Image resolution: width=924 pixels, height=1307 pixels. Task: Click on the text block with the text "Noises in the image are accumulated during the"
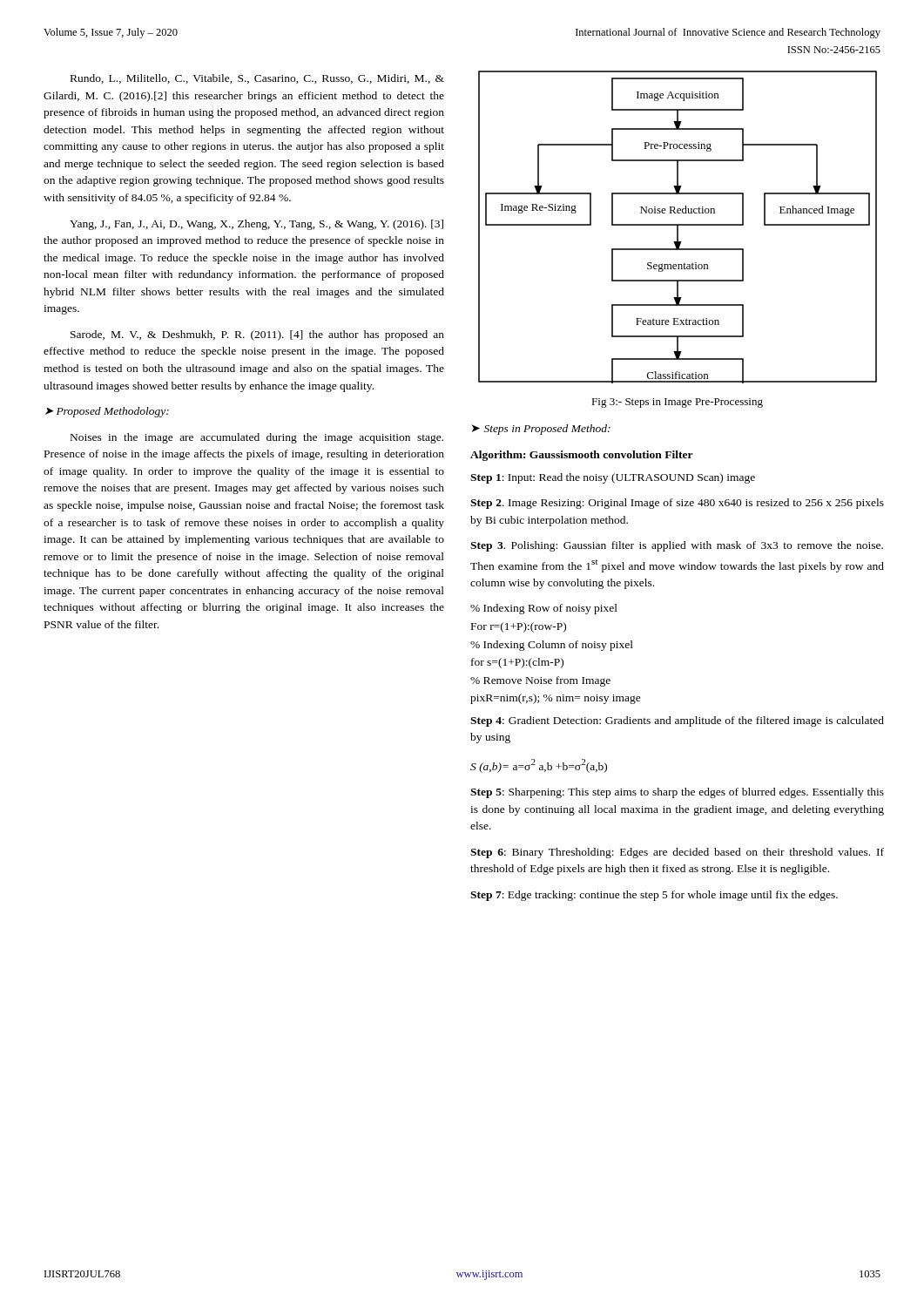244,531
